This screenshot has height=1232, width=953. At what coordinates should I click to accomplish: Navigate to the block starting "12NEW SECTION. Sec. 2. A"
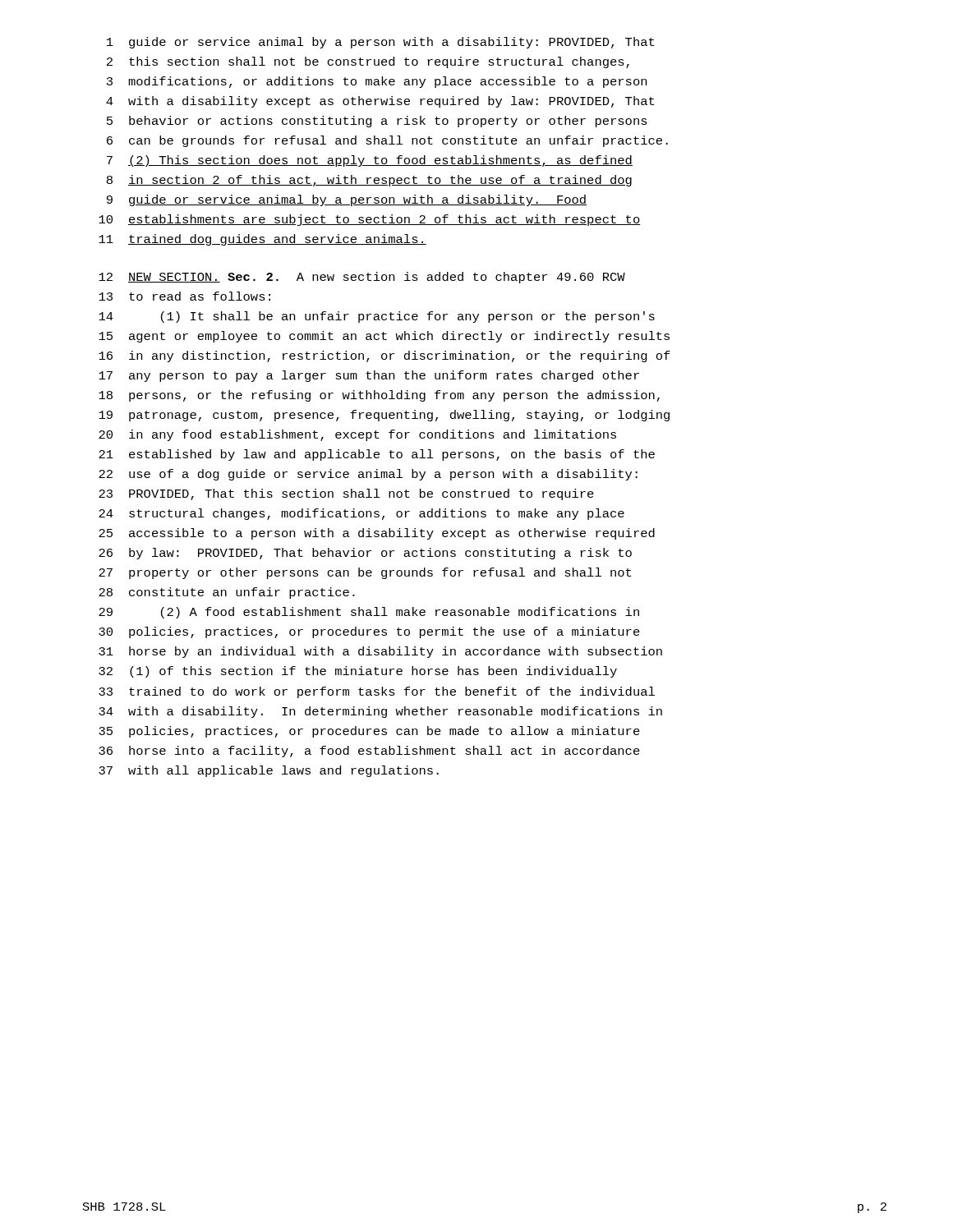pos(485,288)
